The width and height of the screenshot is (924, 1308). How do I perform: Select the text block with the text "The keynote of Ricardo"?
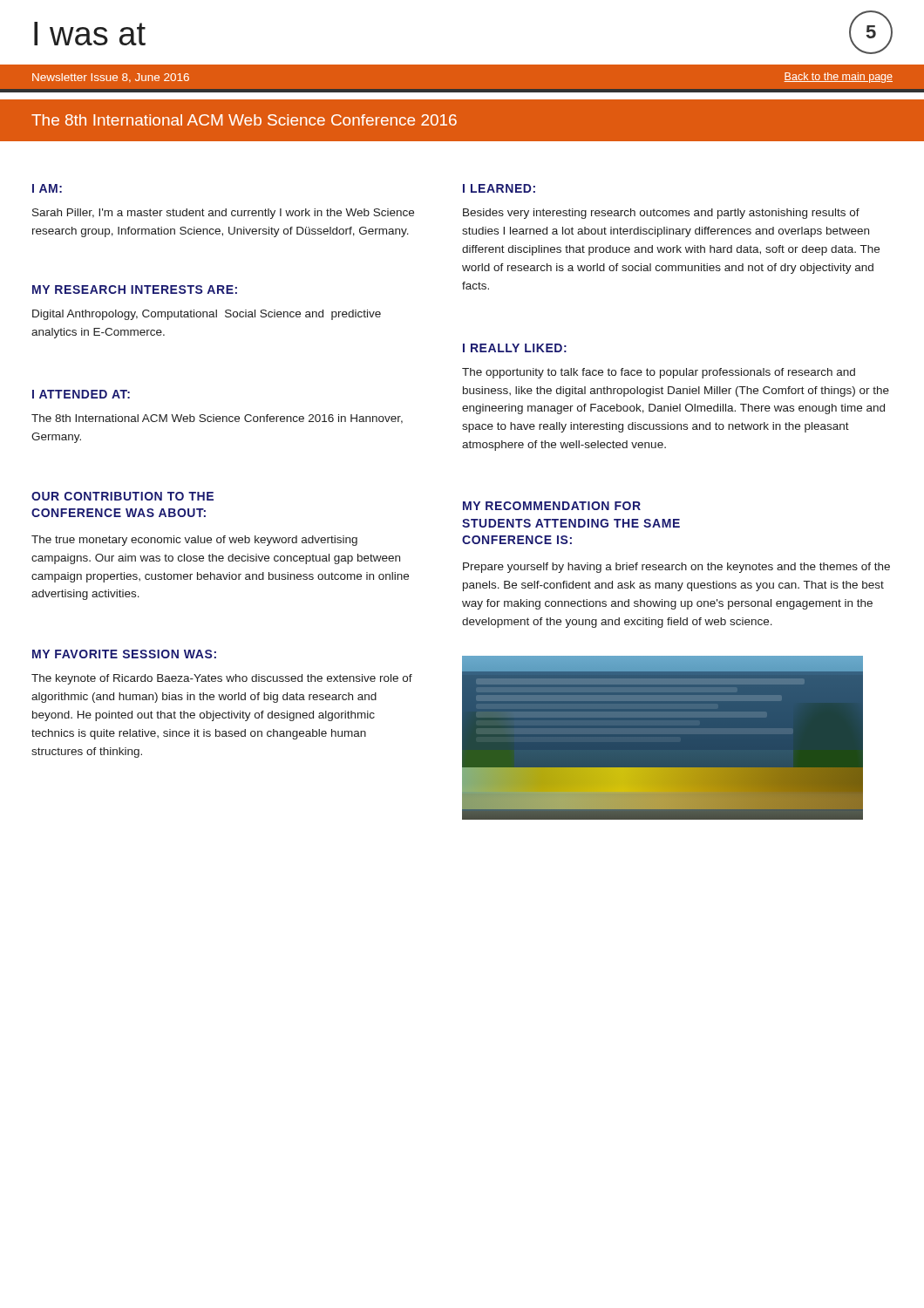(x=222, y=715)
